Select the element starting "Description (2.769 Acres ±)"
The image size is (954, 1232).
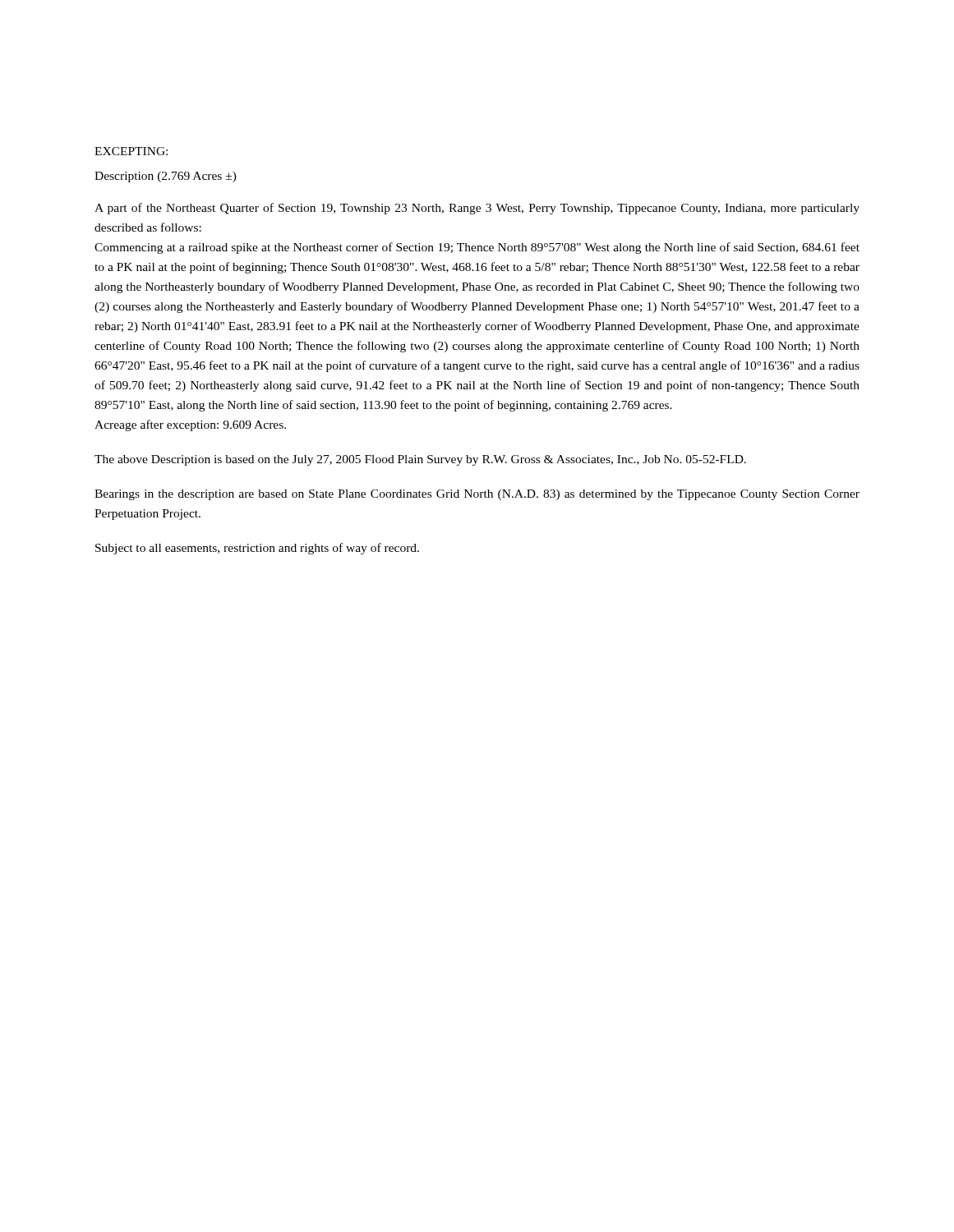[166, 175]
